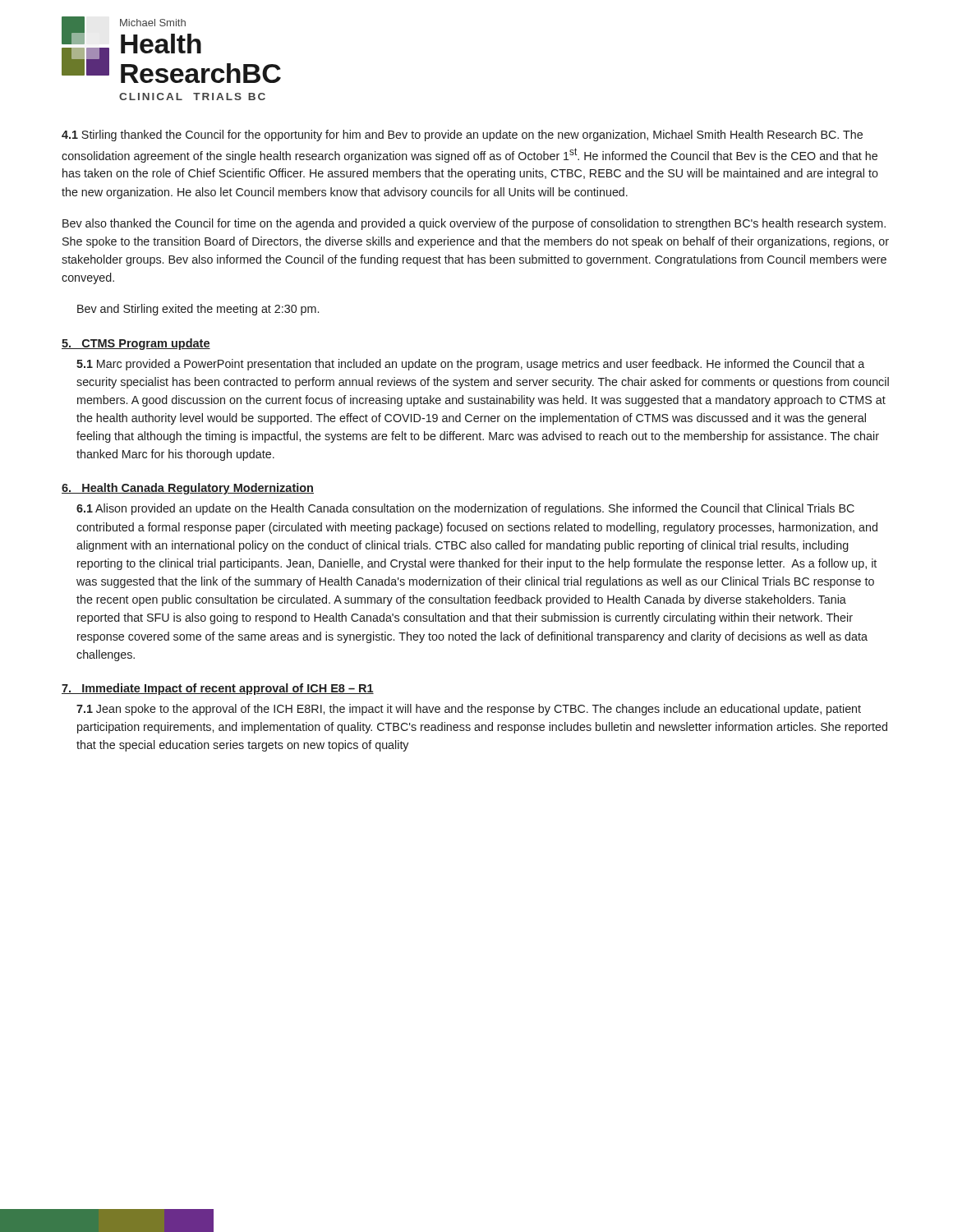Select the text starting "1 Jean spoke to"
The width and height of the screenshot is (953, 1232).
click(482, 727)
